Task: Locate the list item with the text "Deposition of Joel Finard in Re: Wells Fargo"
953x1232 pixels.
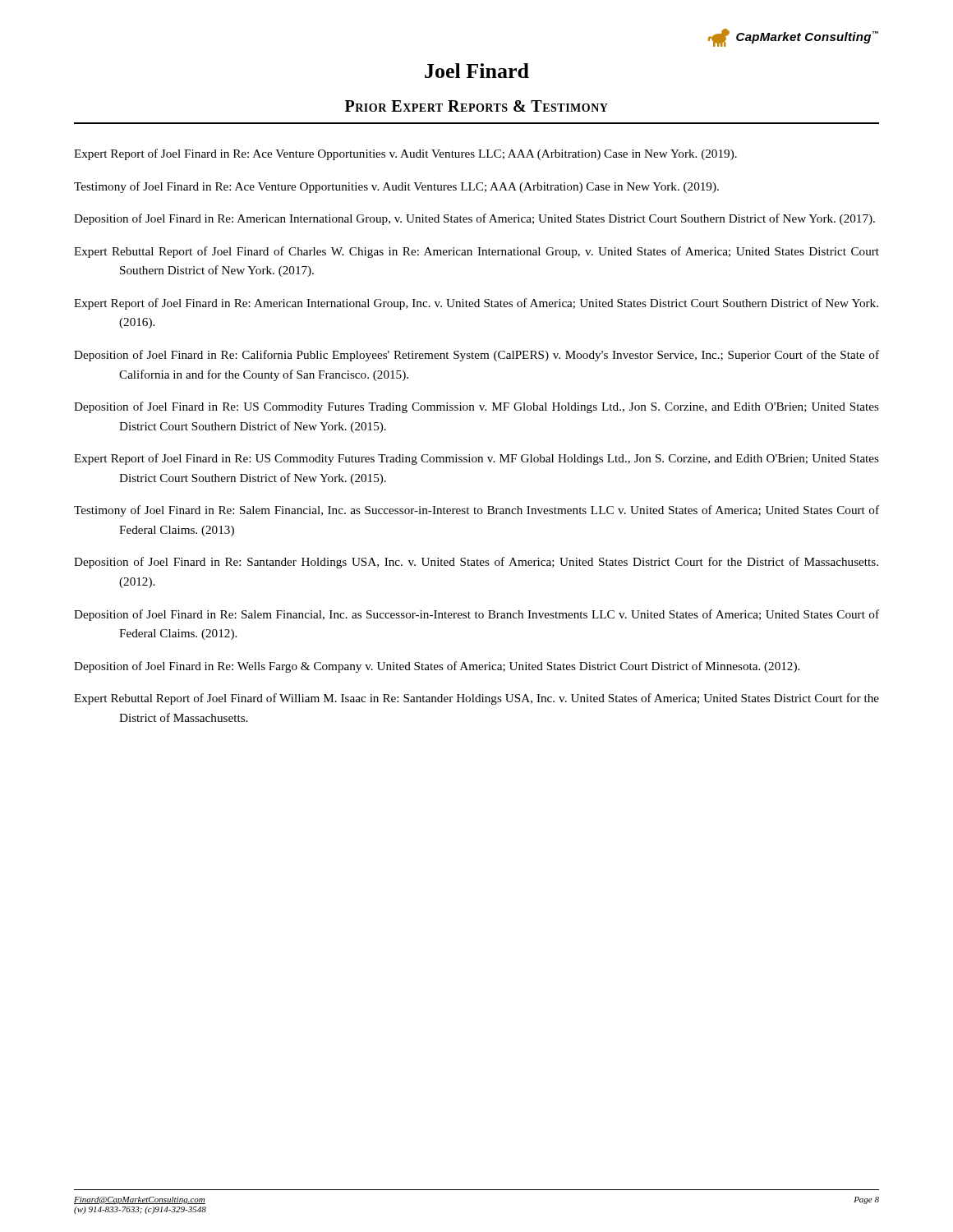Action: [437, 665]
